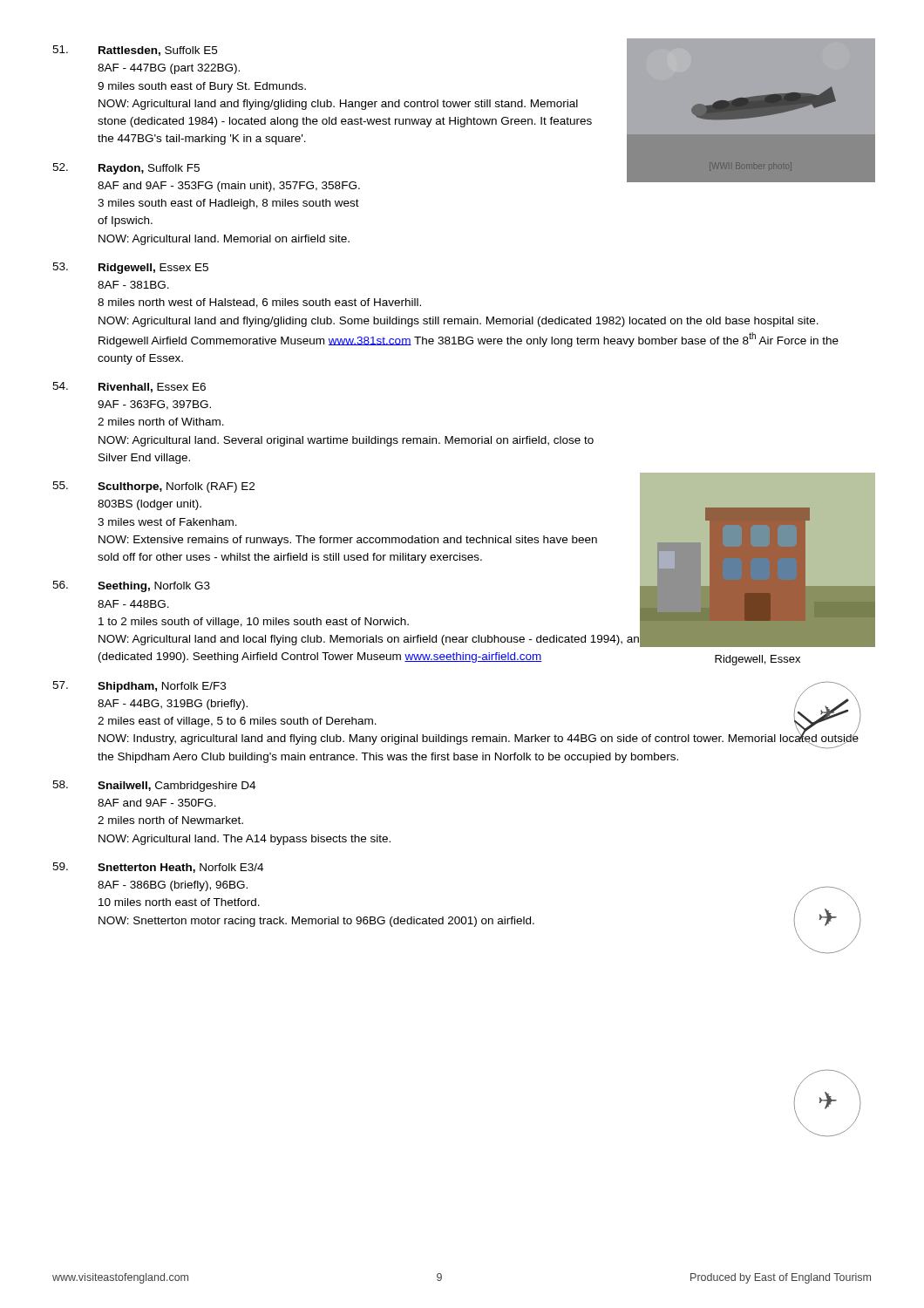The width and height of the screenshot is (924, 1308).
Task: Click the passage that begins "58. Snailwell, Cambridgeshire D4 8AF and 9AF"
Action: coord(154,786)
